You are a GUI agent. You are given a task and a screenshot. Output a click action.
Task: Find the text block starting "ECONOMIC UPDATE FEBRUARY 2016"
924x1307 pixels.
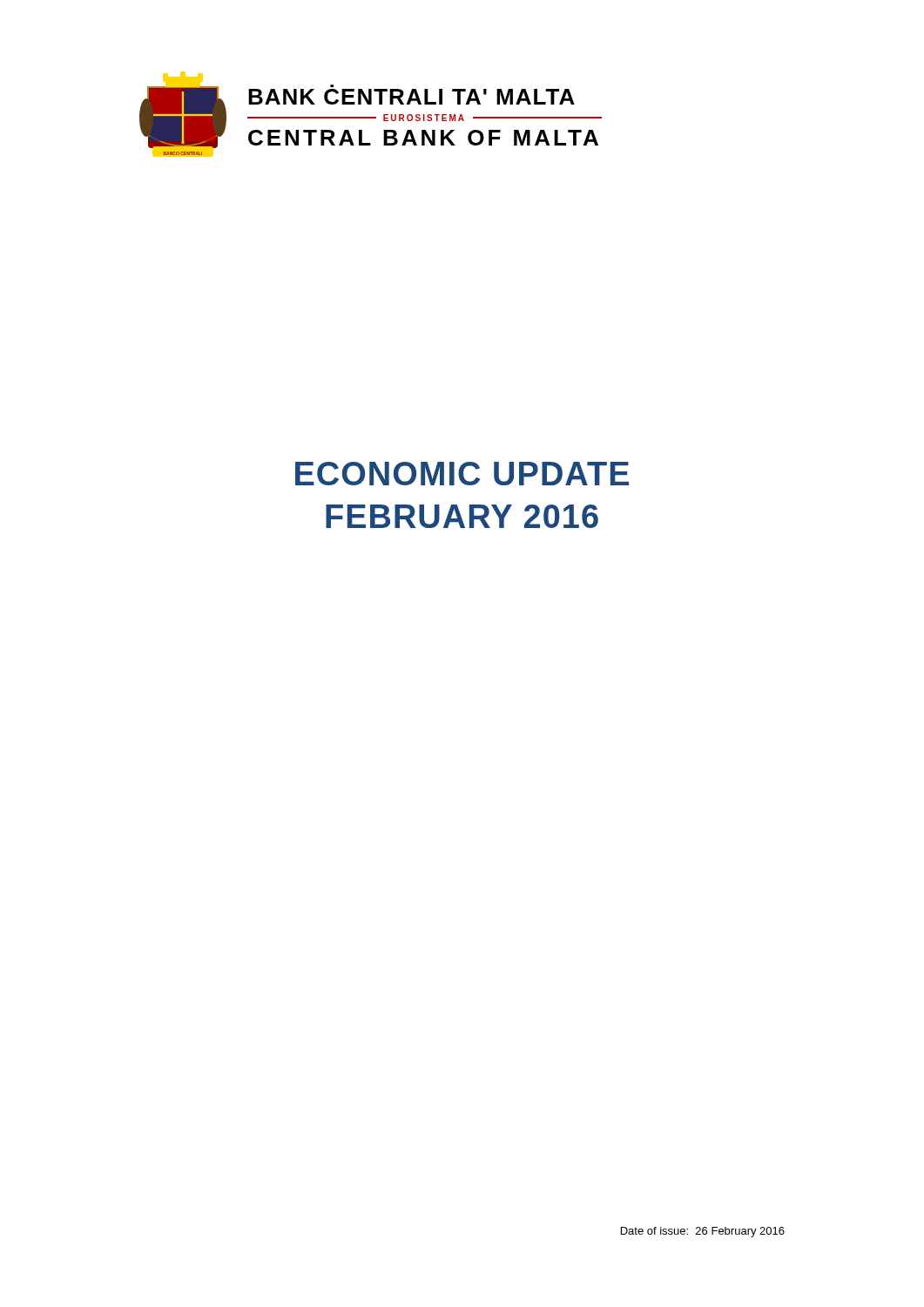[462, 496]
